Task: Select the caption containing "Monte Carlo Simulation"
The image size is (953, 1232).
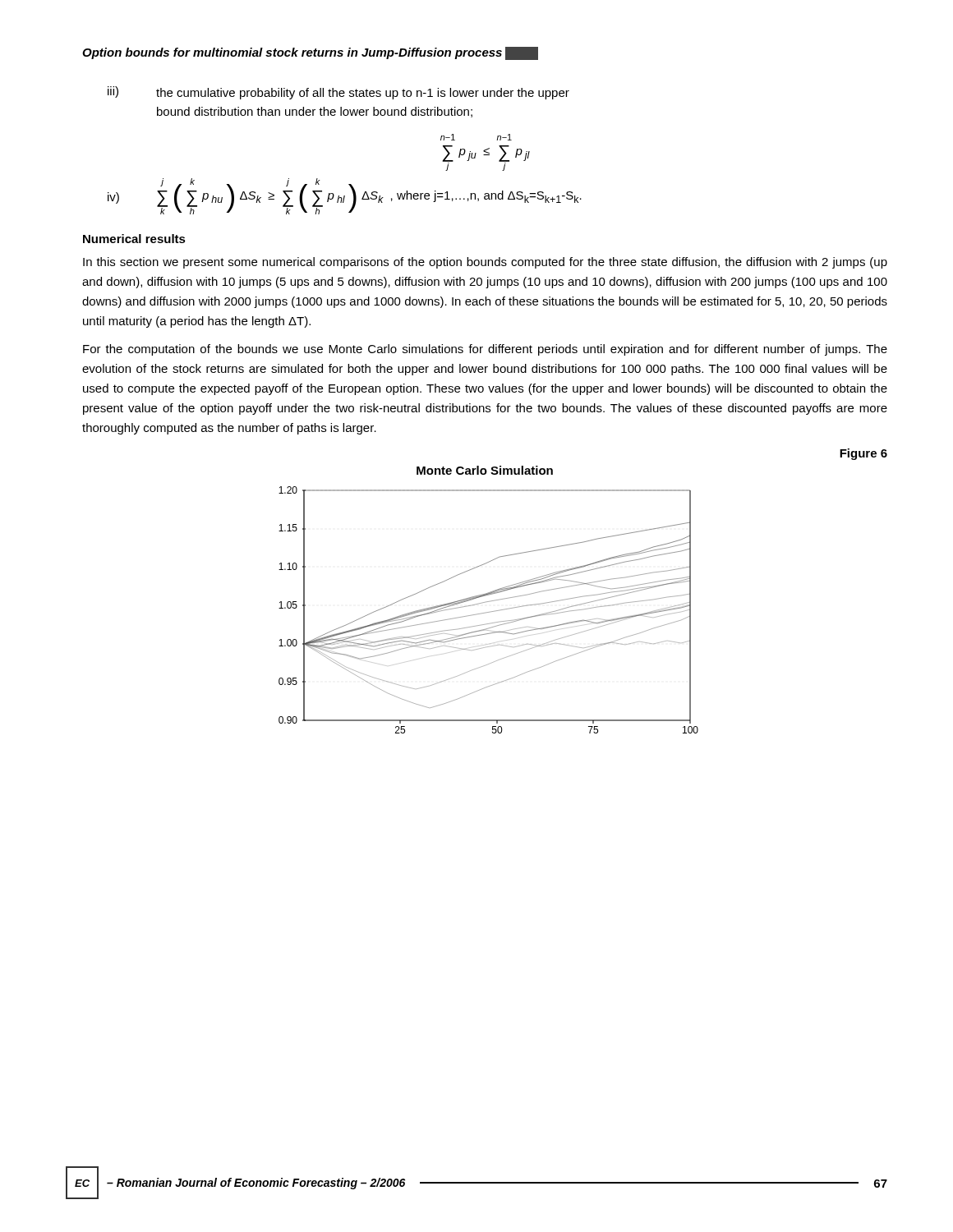Action: click(485, 470)
